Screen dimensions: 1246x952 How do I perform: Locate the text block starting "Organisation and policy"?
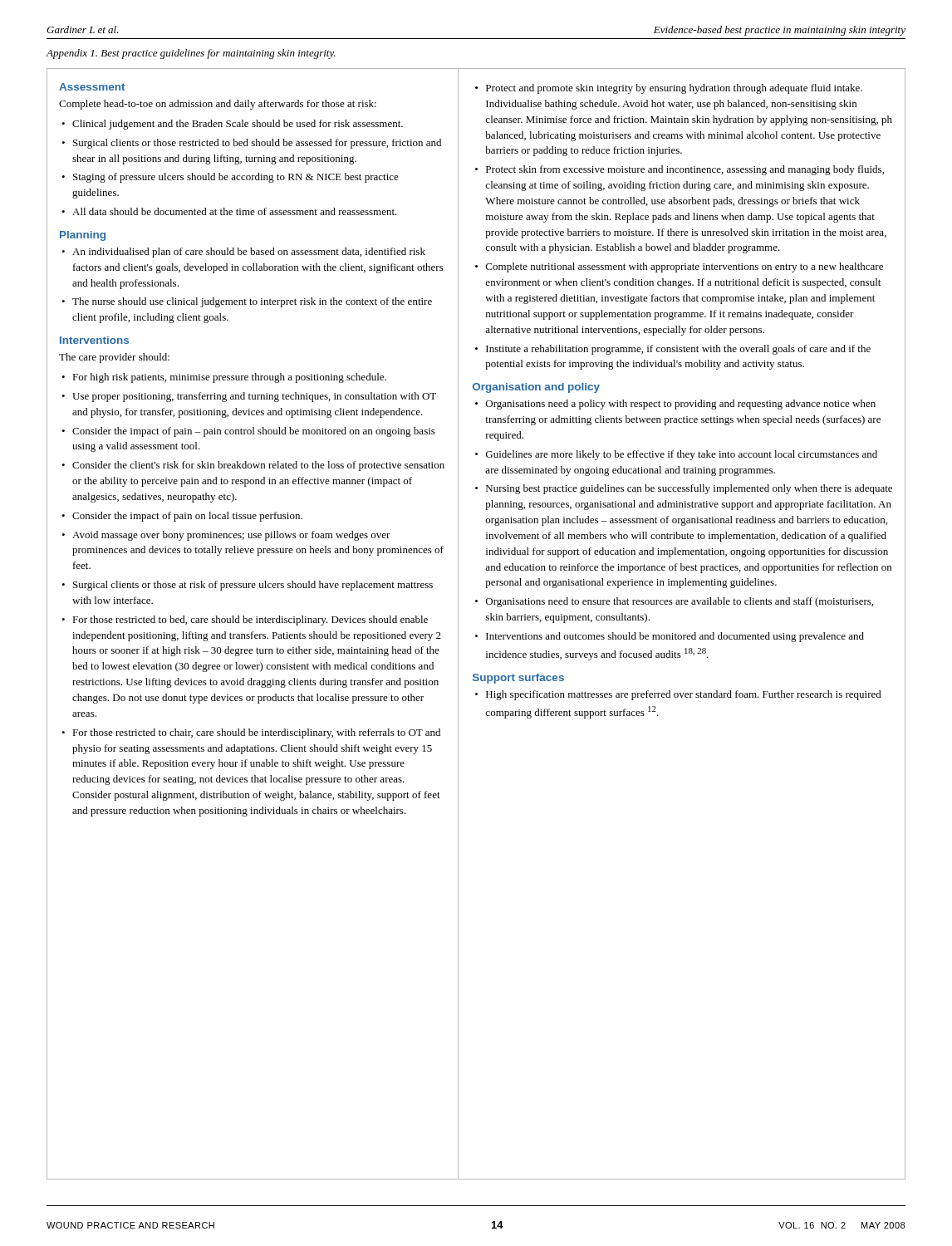coord(536,387)
